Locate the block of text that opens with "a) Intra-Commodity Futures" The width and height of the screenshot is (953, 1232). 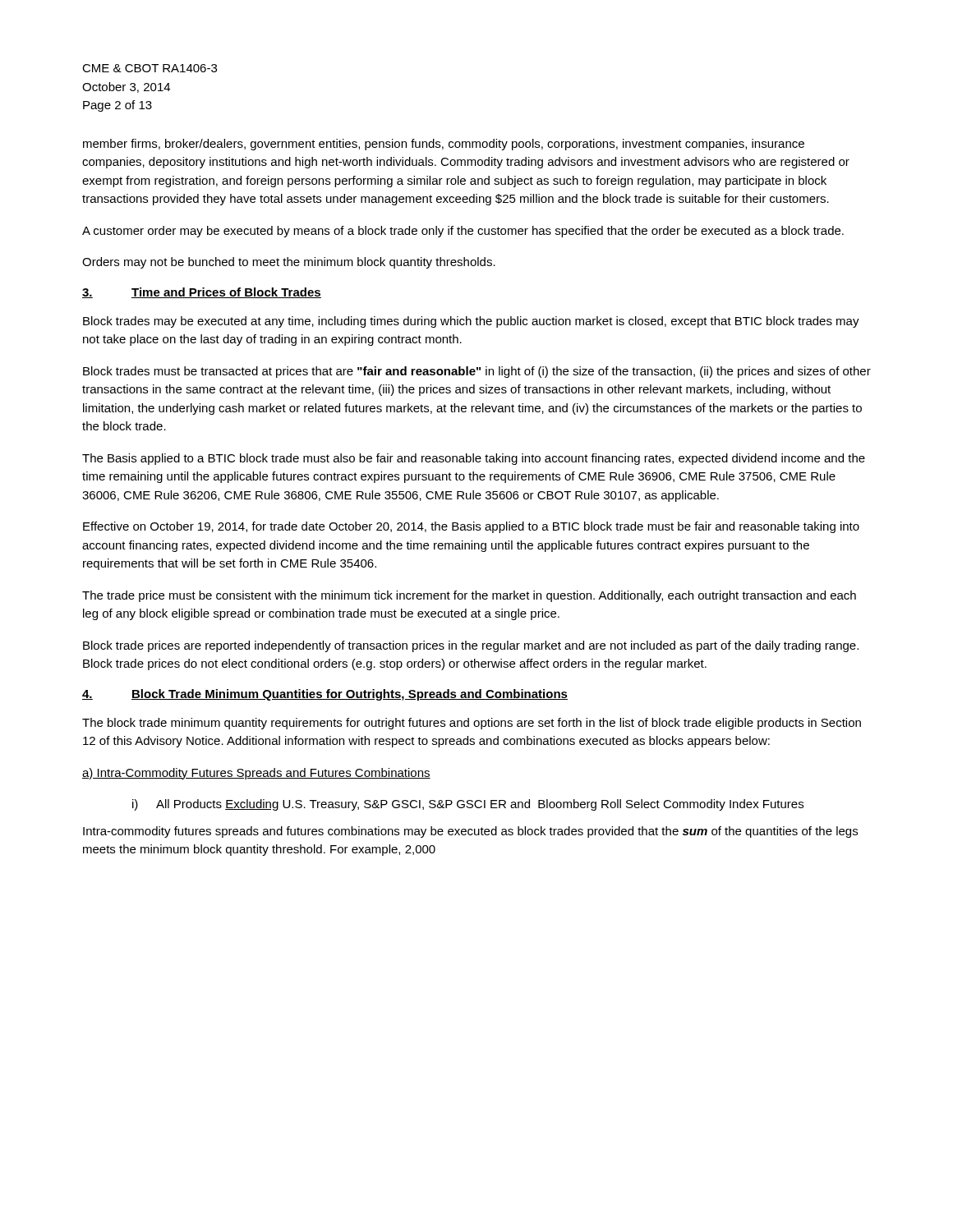point(256,772)
